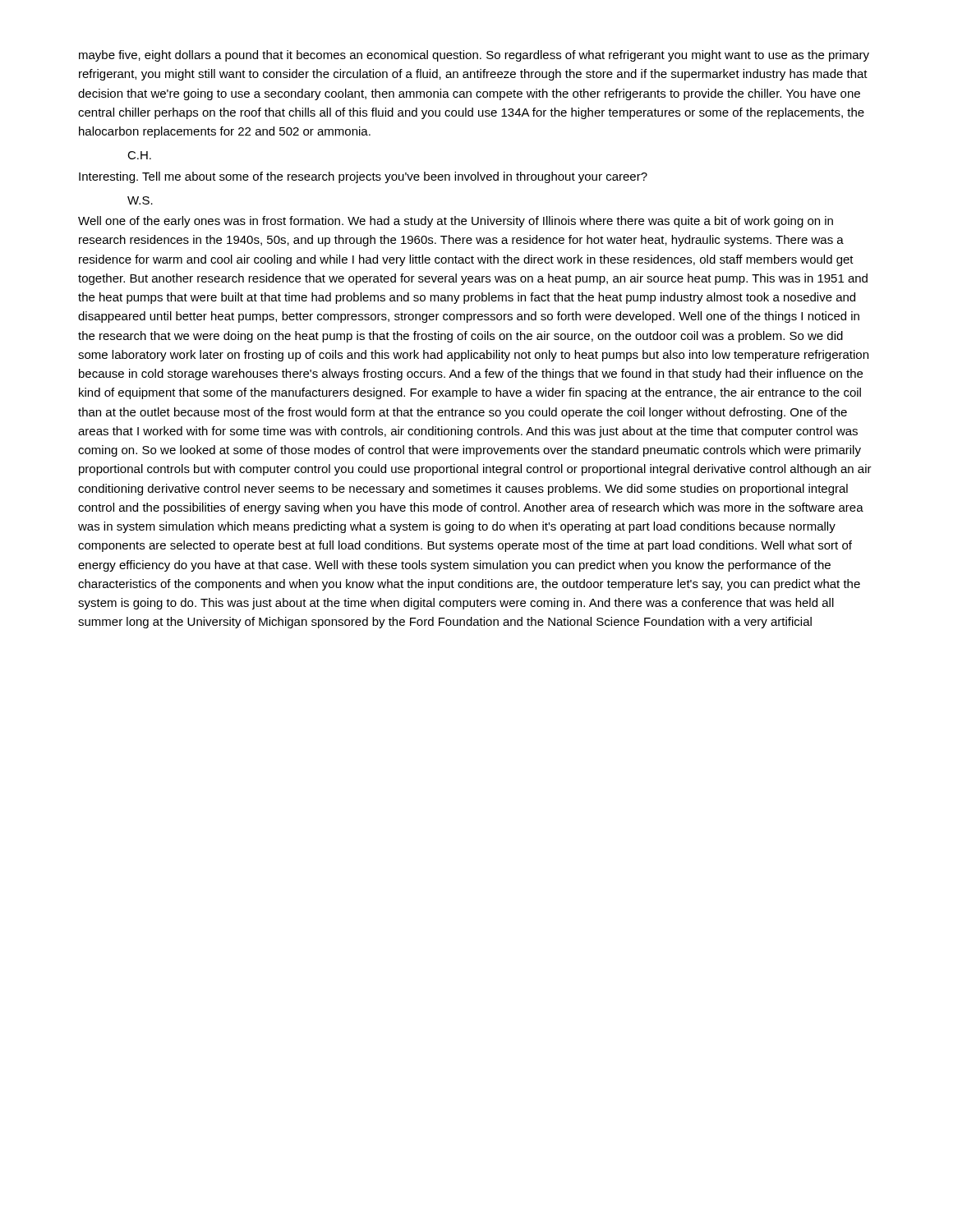
Task: Locate the text block that says "Well one of"
Action: click(x=475, y=421)
